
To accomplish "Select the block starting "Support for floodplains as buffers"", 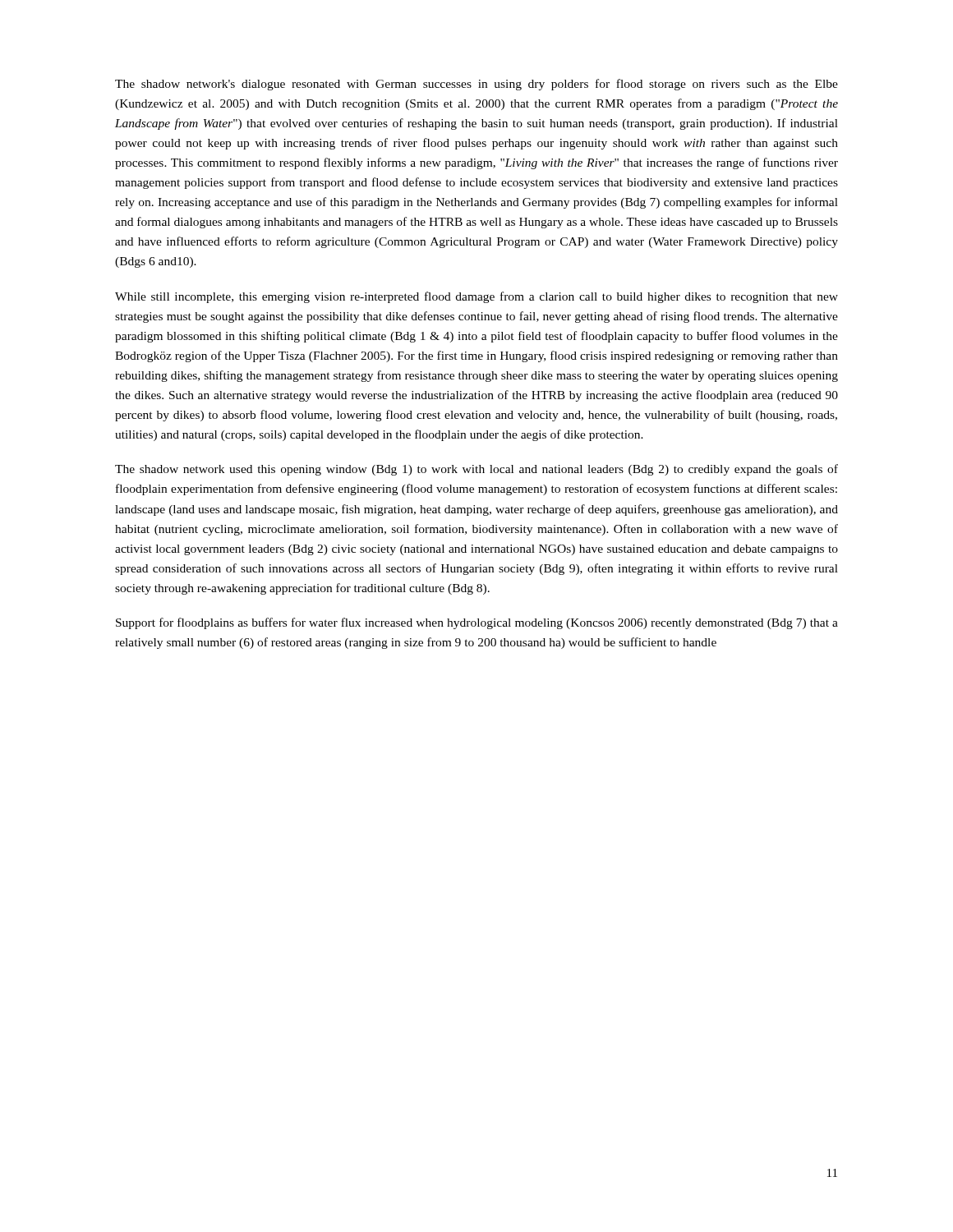I will point(476,632).
